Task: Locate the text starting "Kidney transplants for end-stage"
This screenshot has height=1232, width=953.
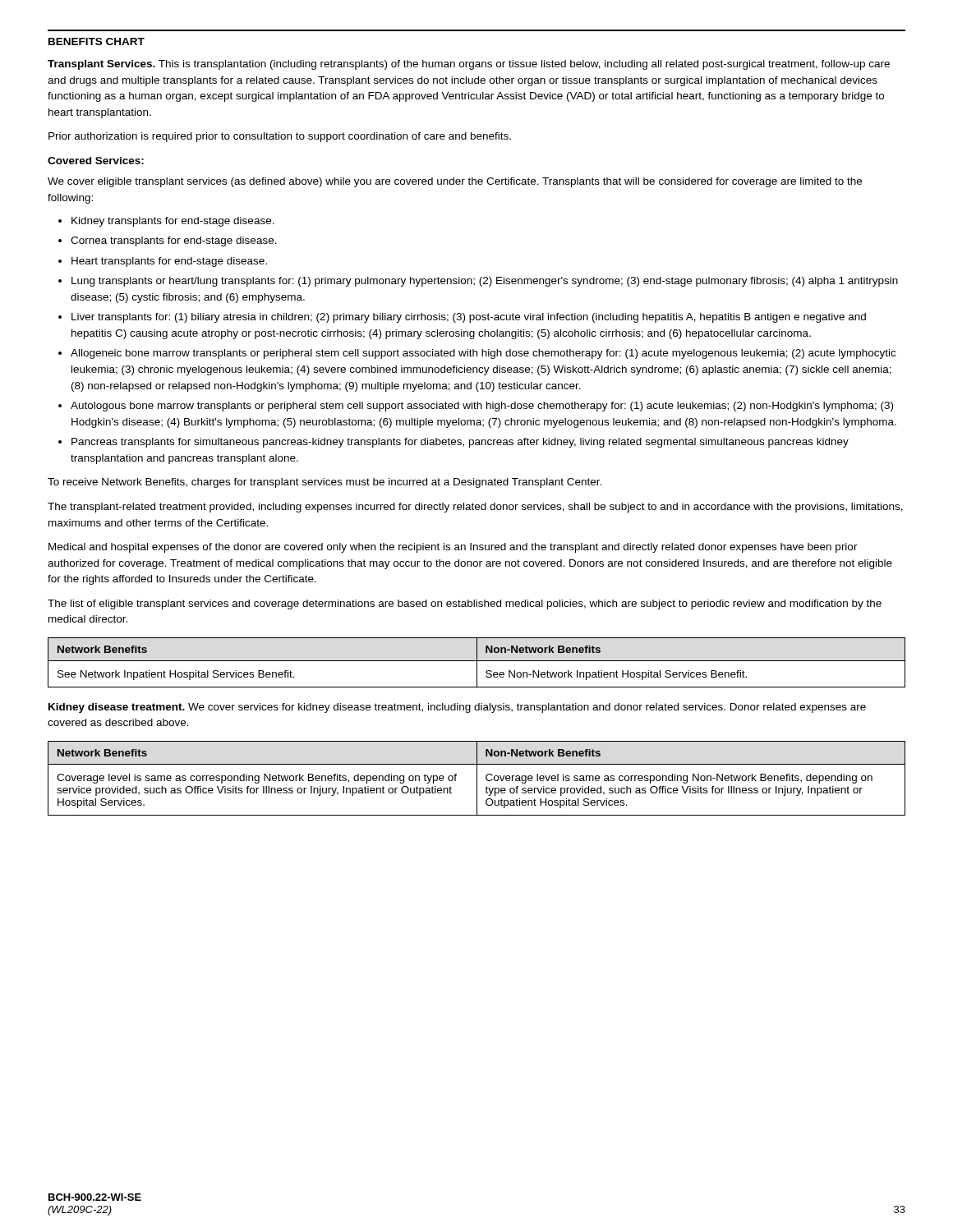Action: pyautogui.click(x=173, y=220)
